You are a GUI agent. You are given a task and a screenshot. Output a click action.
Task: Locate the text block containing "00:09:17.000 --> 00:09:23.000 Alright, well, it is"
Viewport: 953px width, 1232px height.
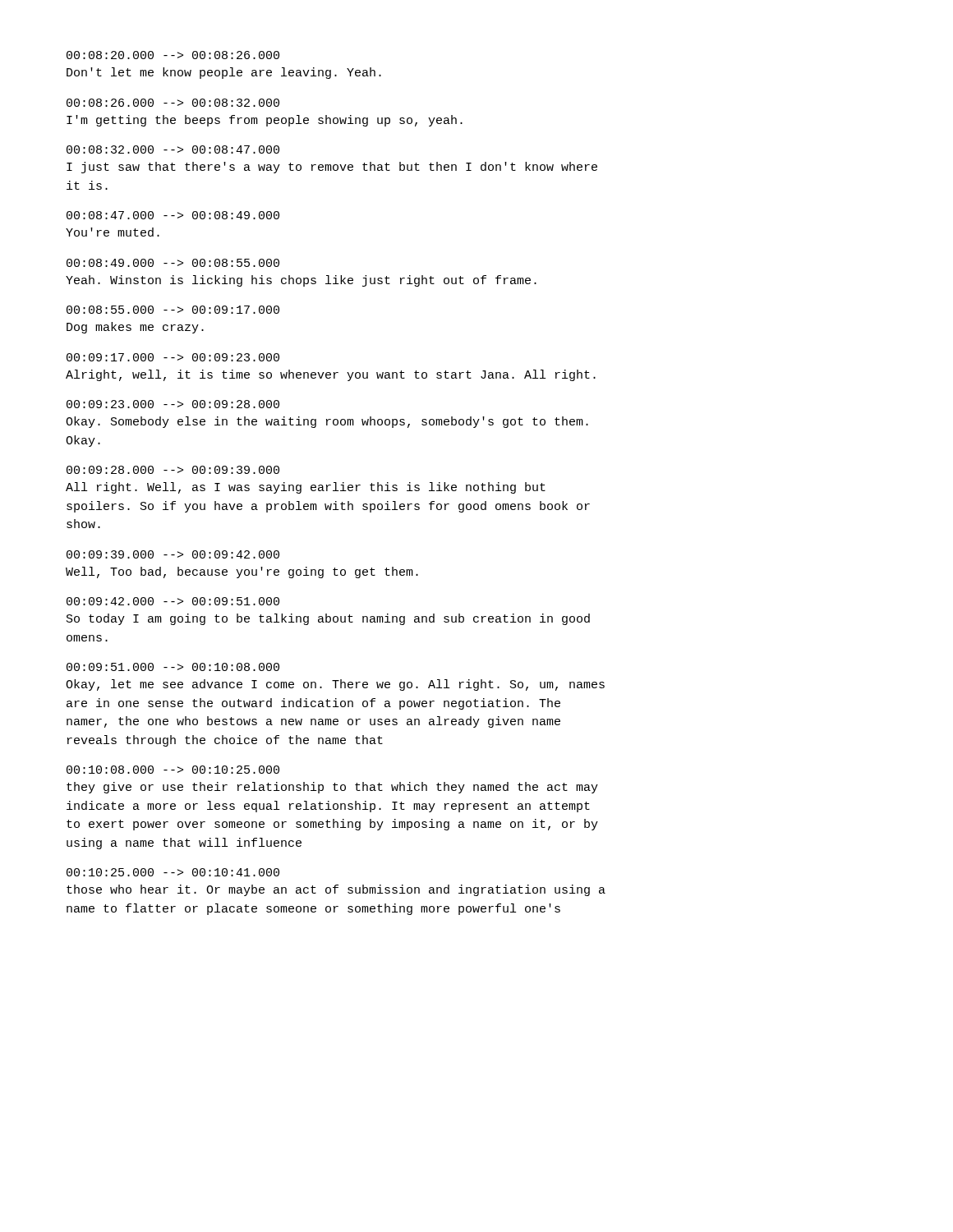click(x=476, y=368)
